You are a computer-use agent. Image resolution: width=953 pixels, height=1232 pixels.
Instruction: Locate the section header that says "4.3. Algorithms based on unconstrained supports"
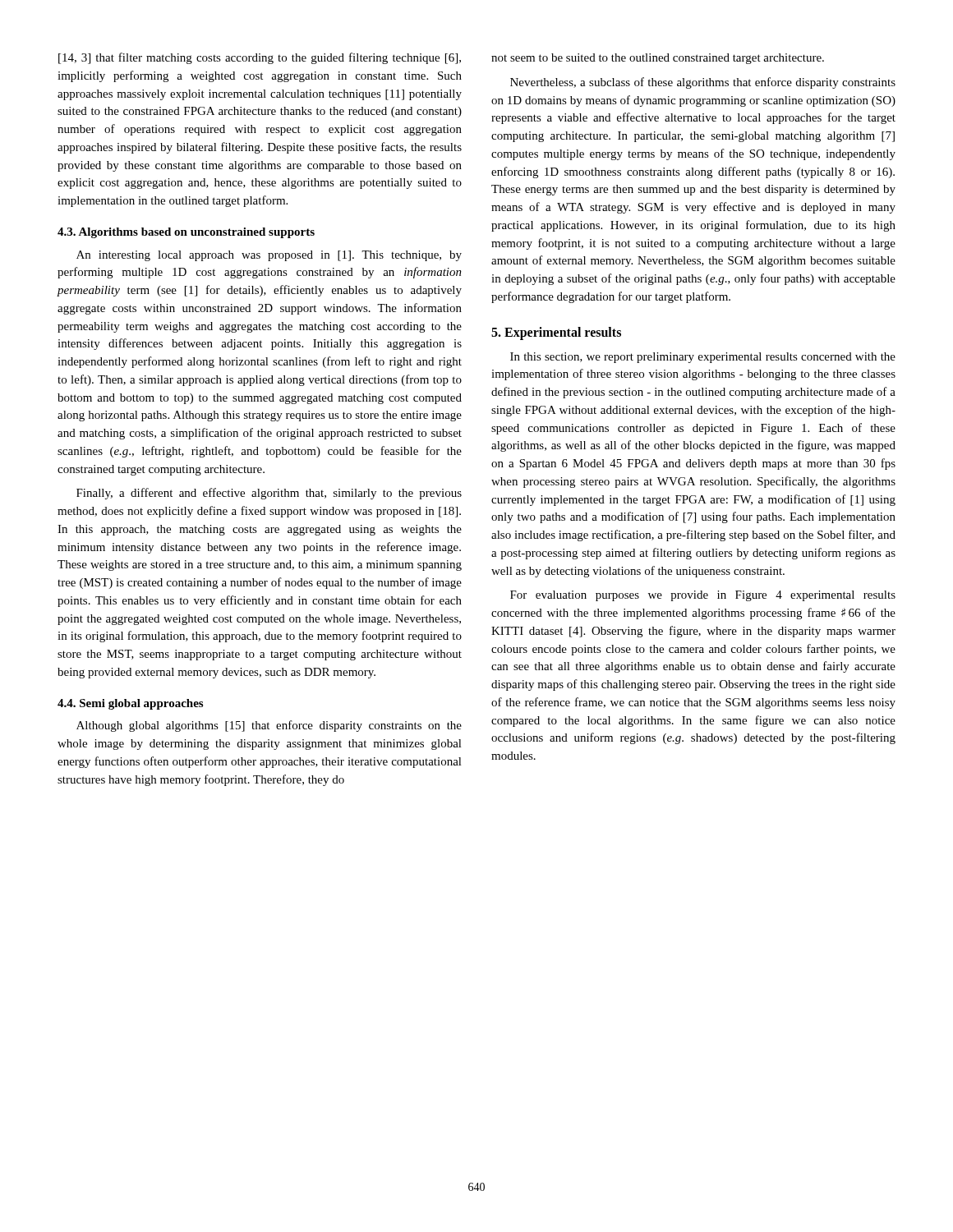186,231
